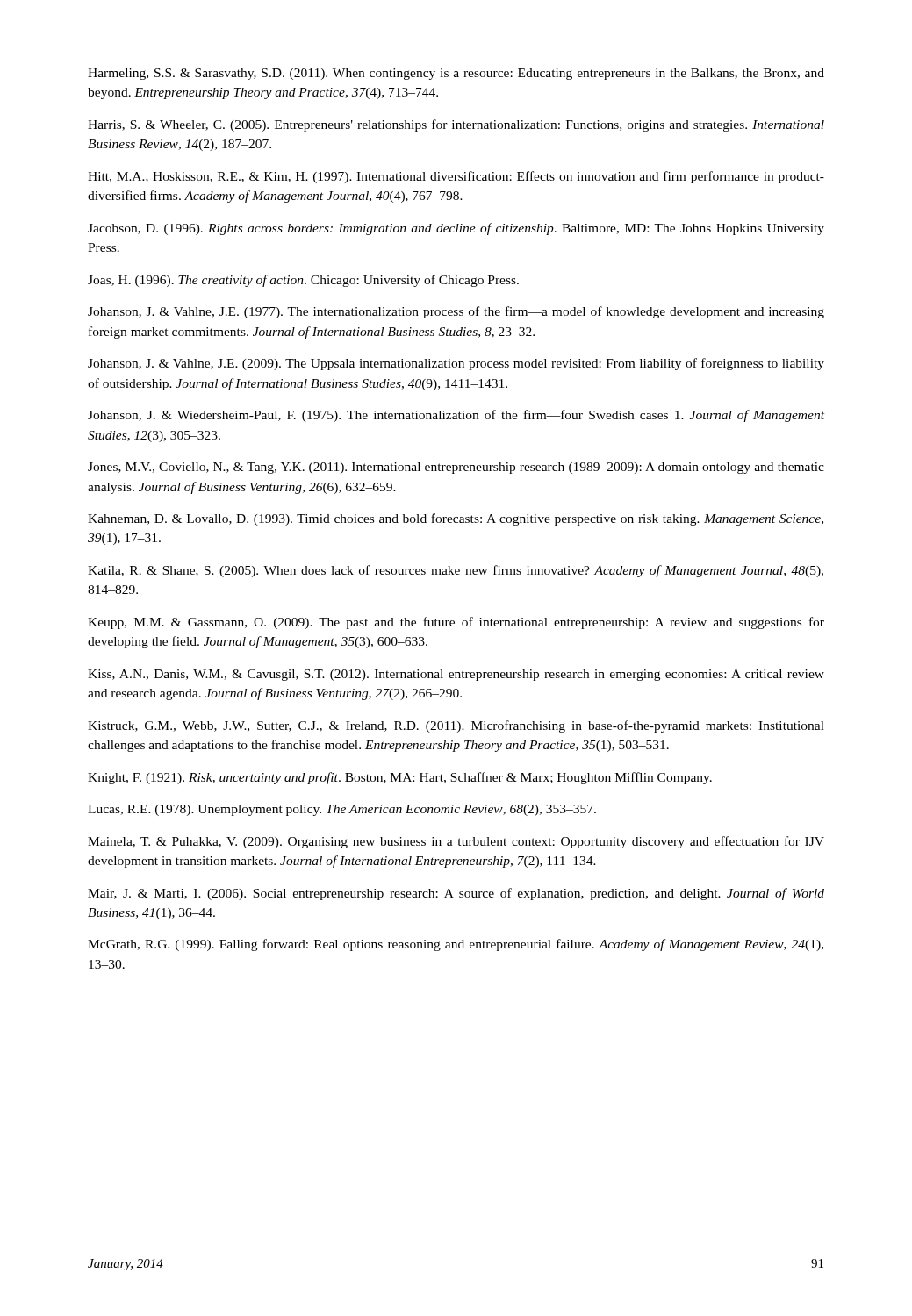
Task: Click the passage that begins "Keupp, M.M. & Gassmann,"
Action: pyautogui.click(x=456, y=631)
